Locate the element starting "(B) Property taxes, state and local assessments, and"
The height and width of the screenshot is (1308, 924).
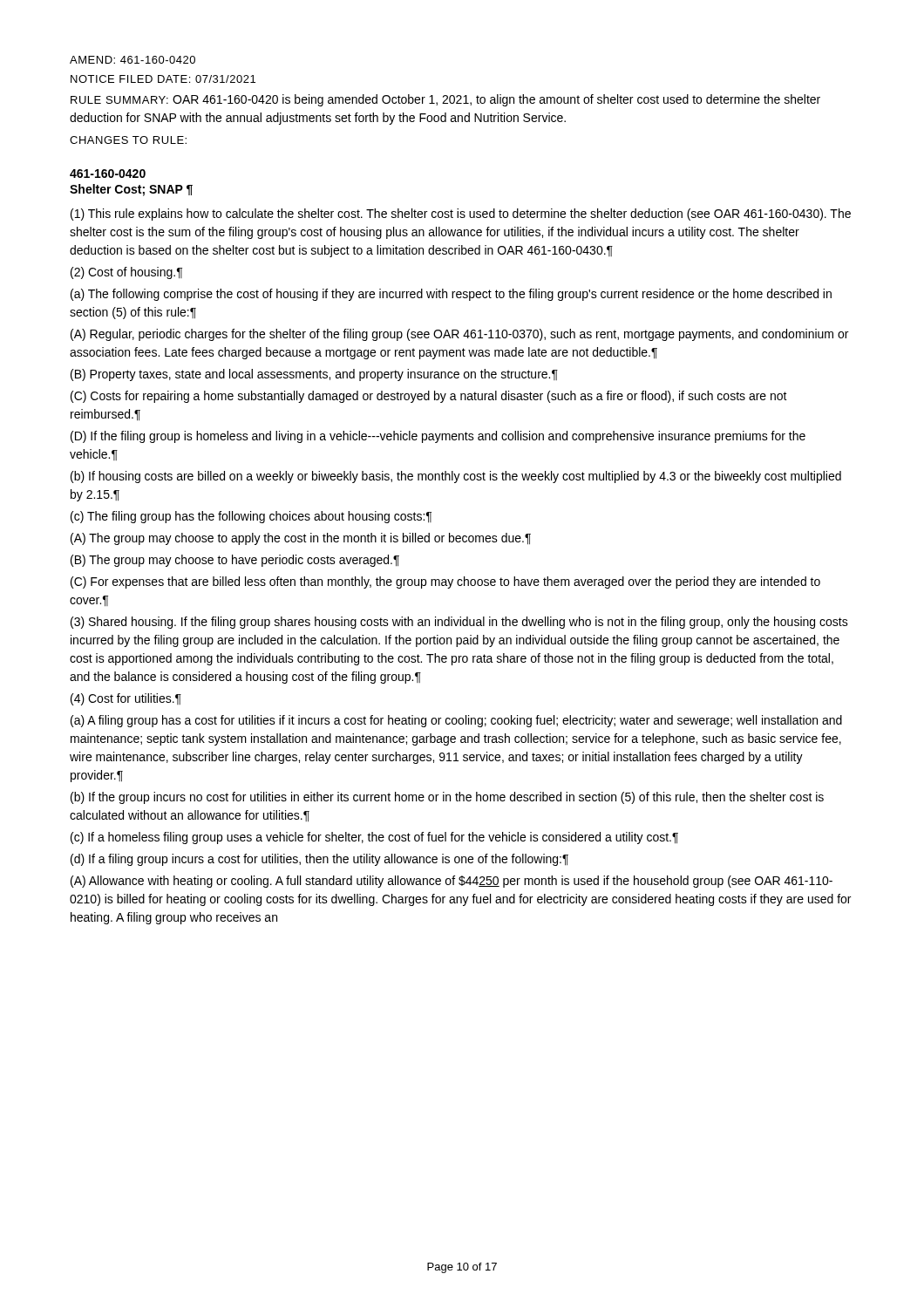(x=314, y=374)
